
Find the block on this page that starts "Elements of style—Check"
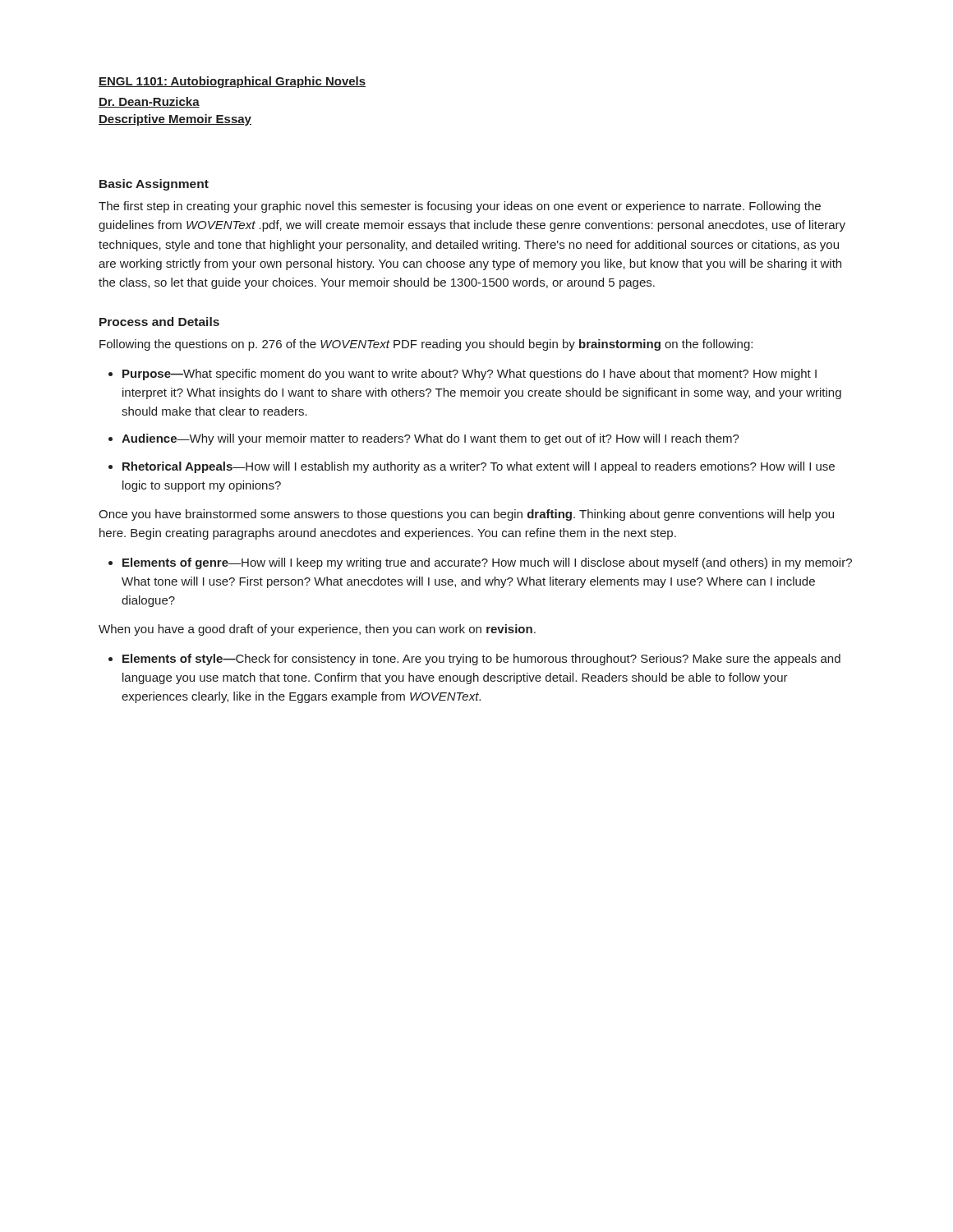pos(481,677)
